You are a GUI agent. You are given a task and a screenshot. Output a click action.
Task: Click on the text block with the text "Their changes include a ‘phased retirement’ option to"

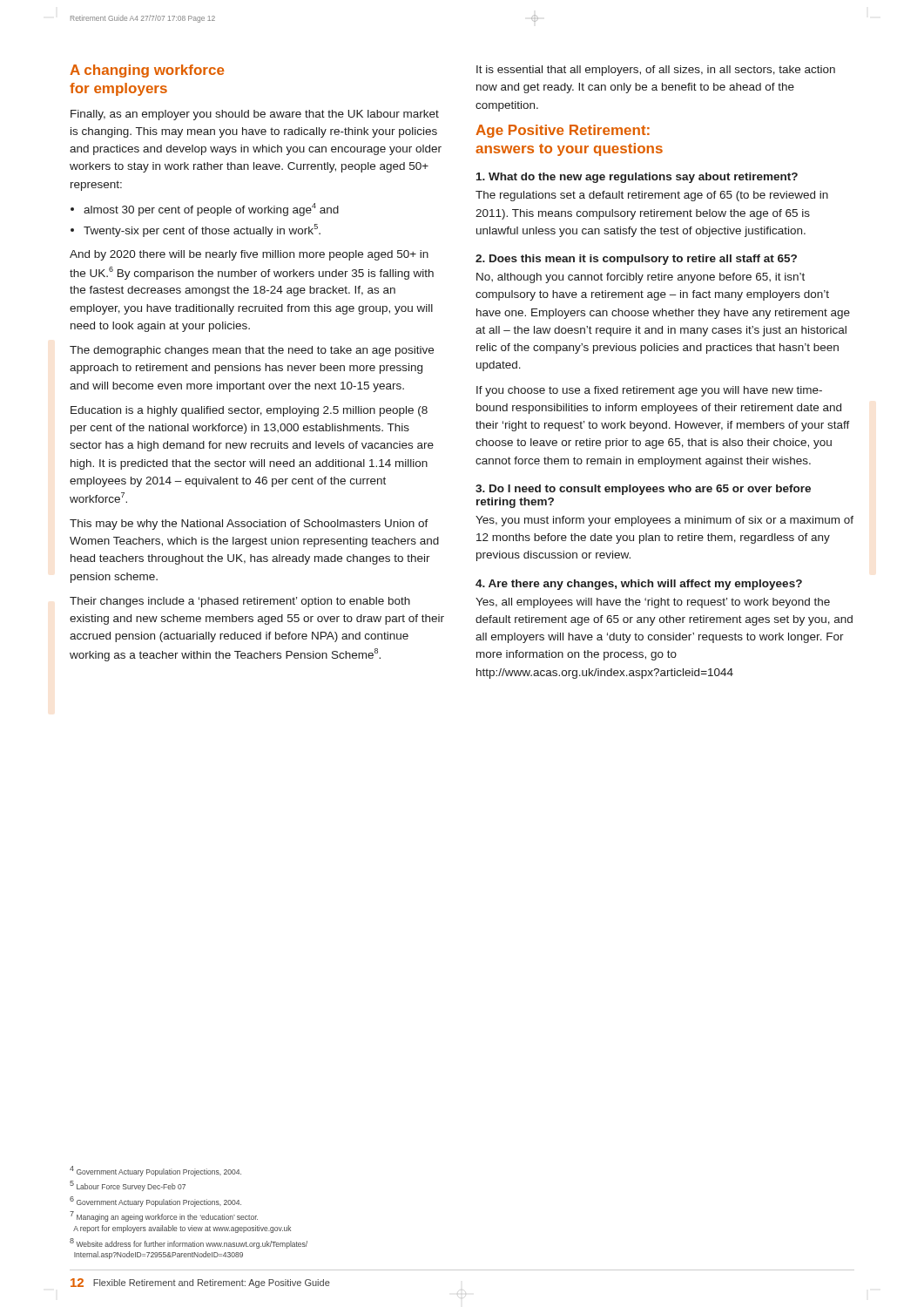click(257, 628)
